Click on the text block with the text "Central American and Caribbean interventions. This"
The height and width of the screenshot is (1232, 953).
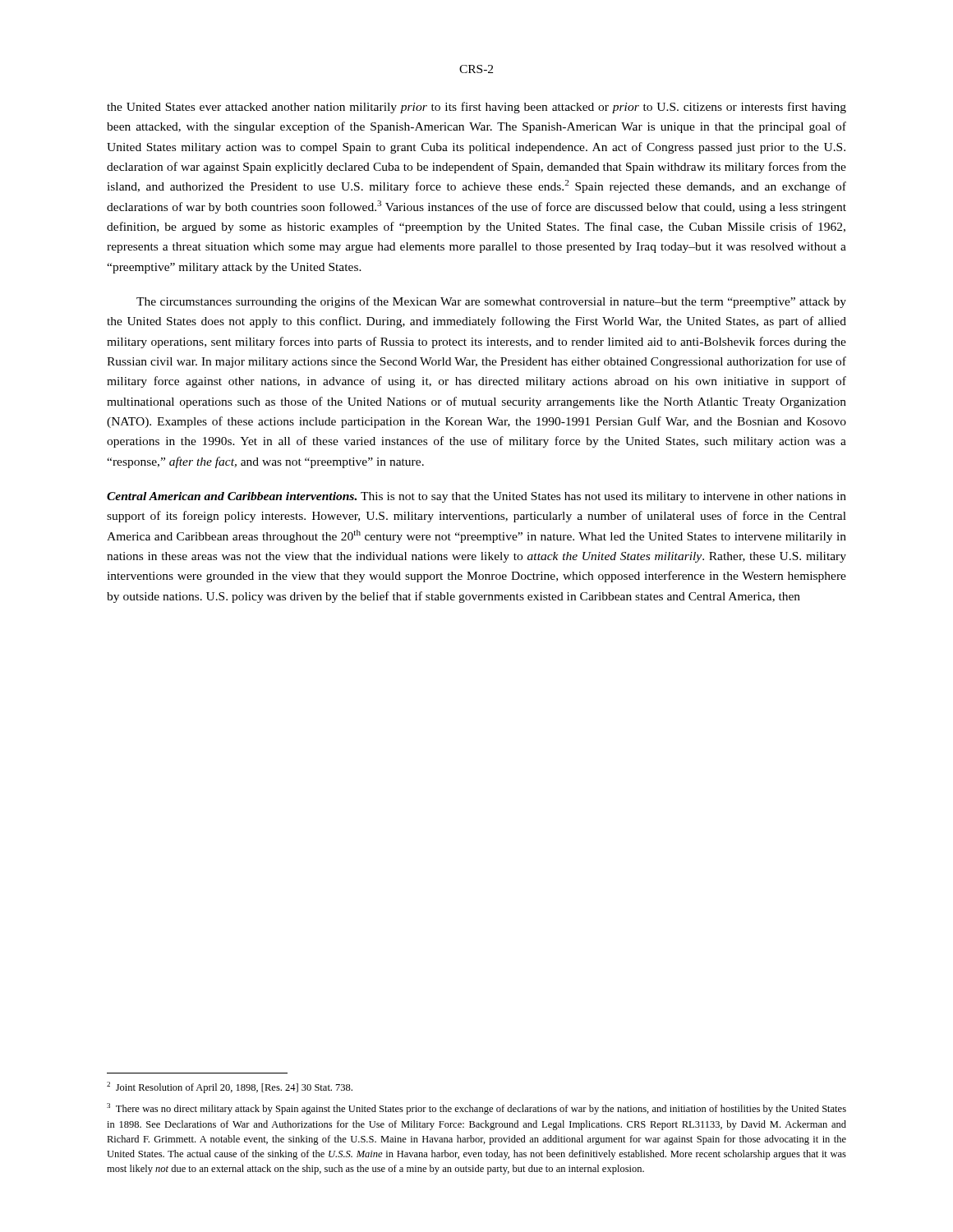pos(476,546)
